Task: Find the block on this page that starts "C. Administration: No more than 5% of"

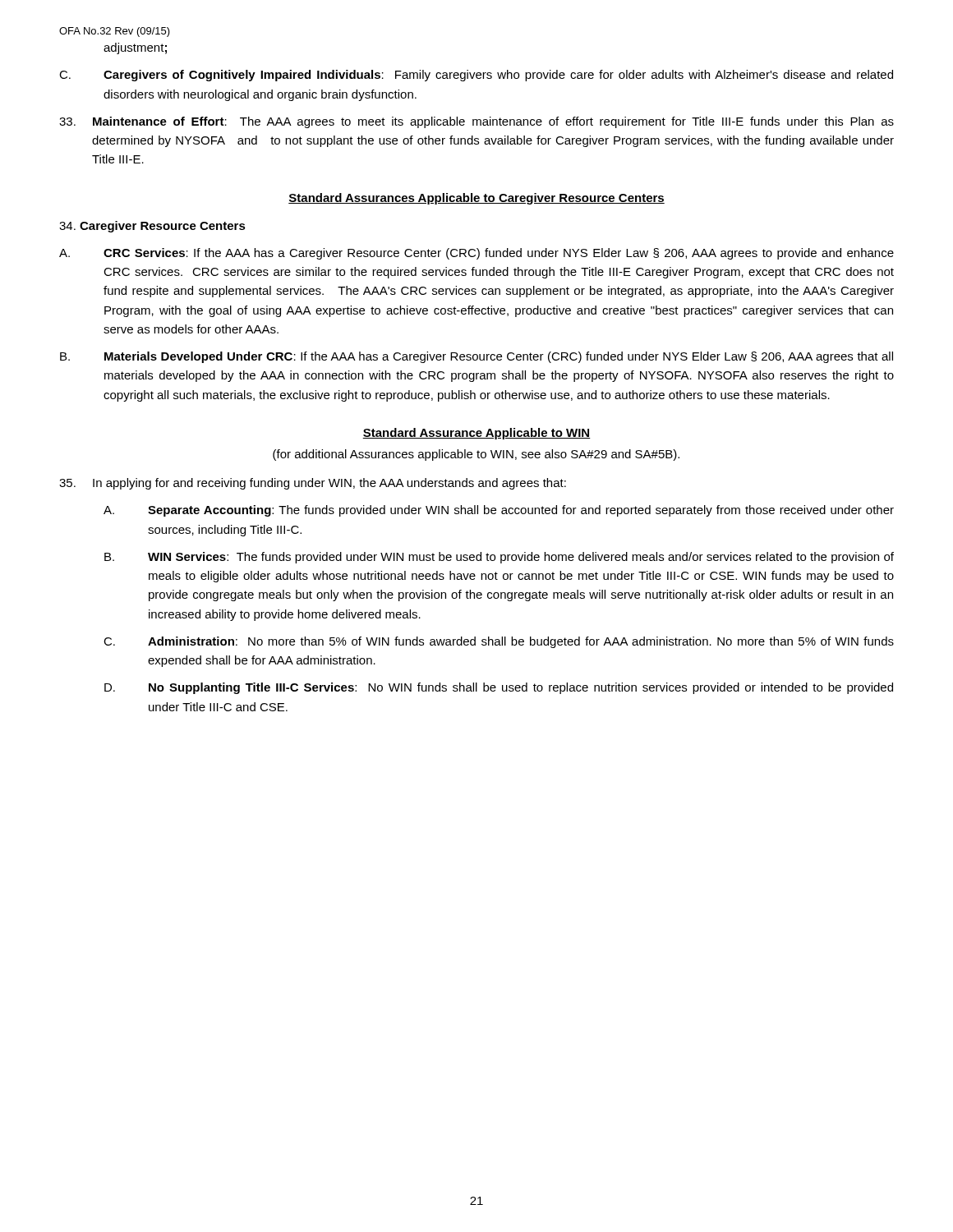Action: [499, 650]
